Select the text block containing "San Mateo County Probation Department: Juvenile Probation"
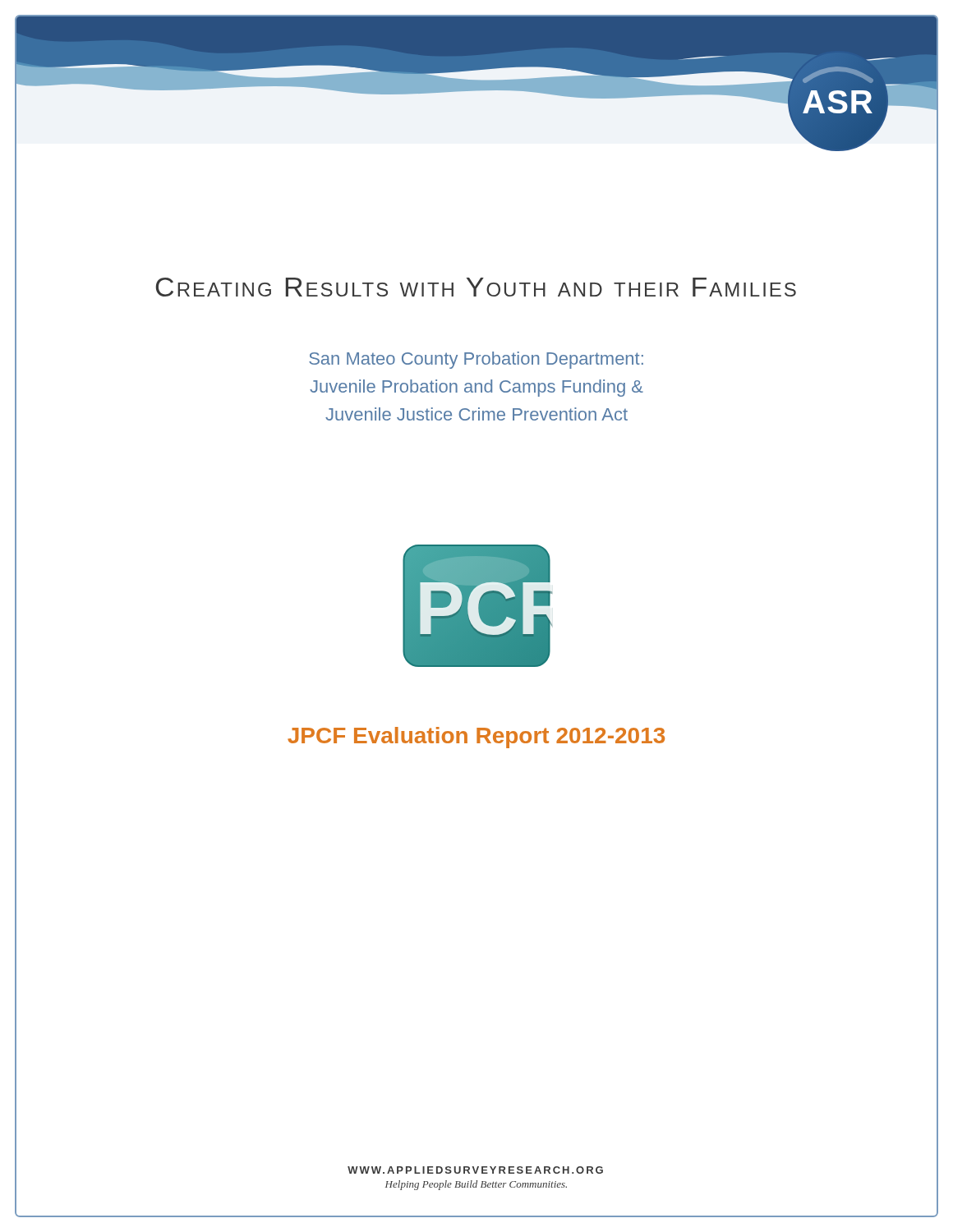The image size is (953, 1232). (x=476, y=387)
